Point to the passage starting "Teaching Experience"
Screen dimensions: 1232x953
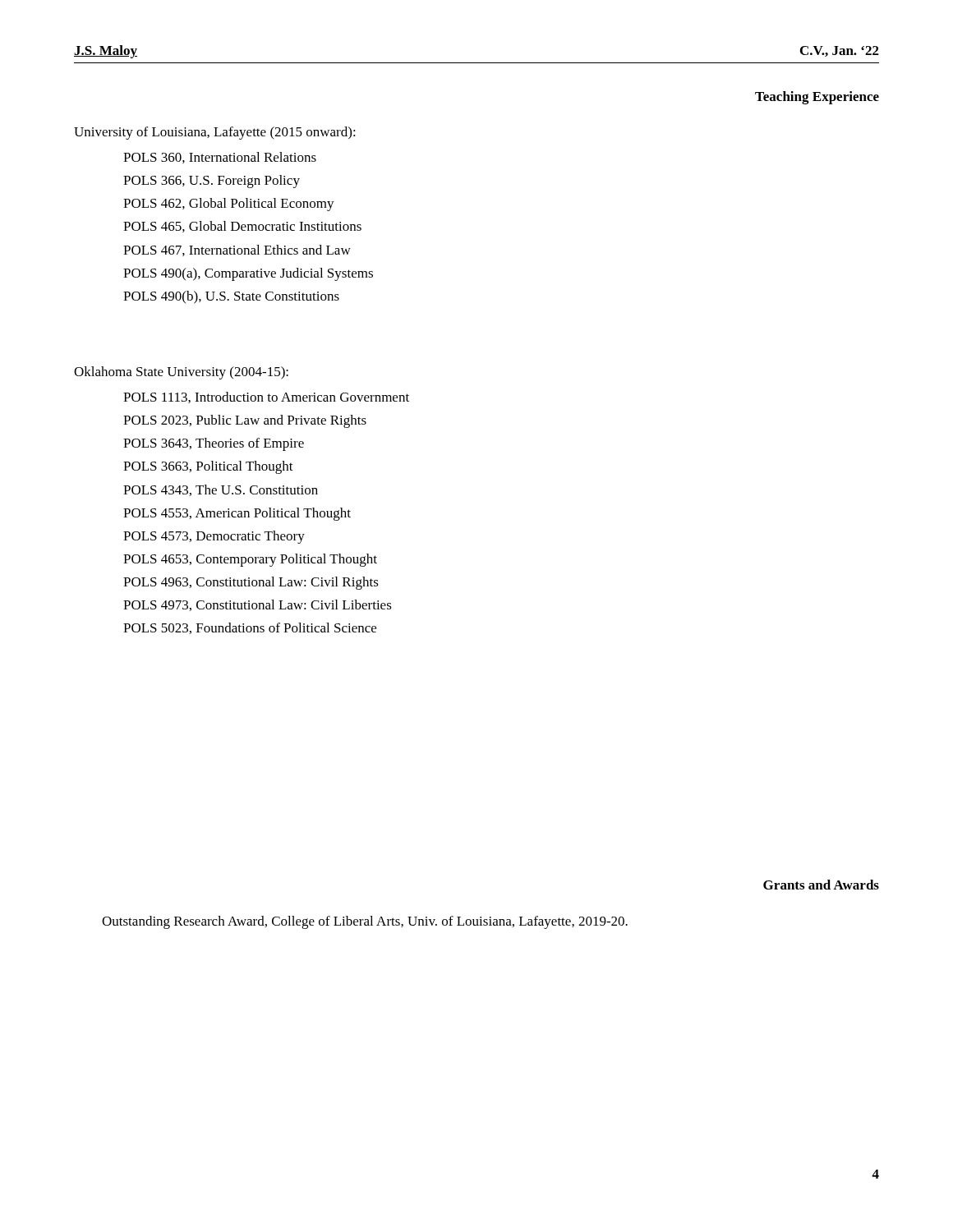coord(817,97)
